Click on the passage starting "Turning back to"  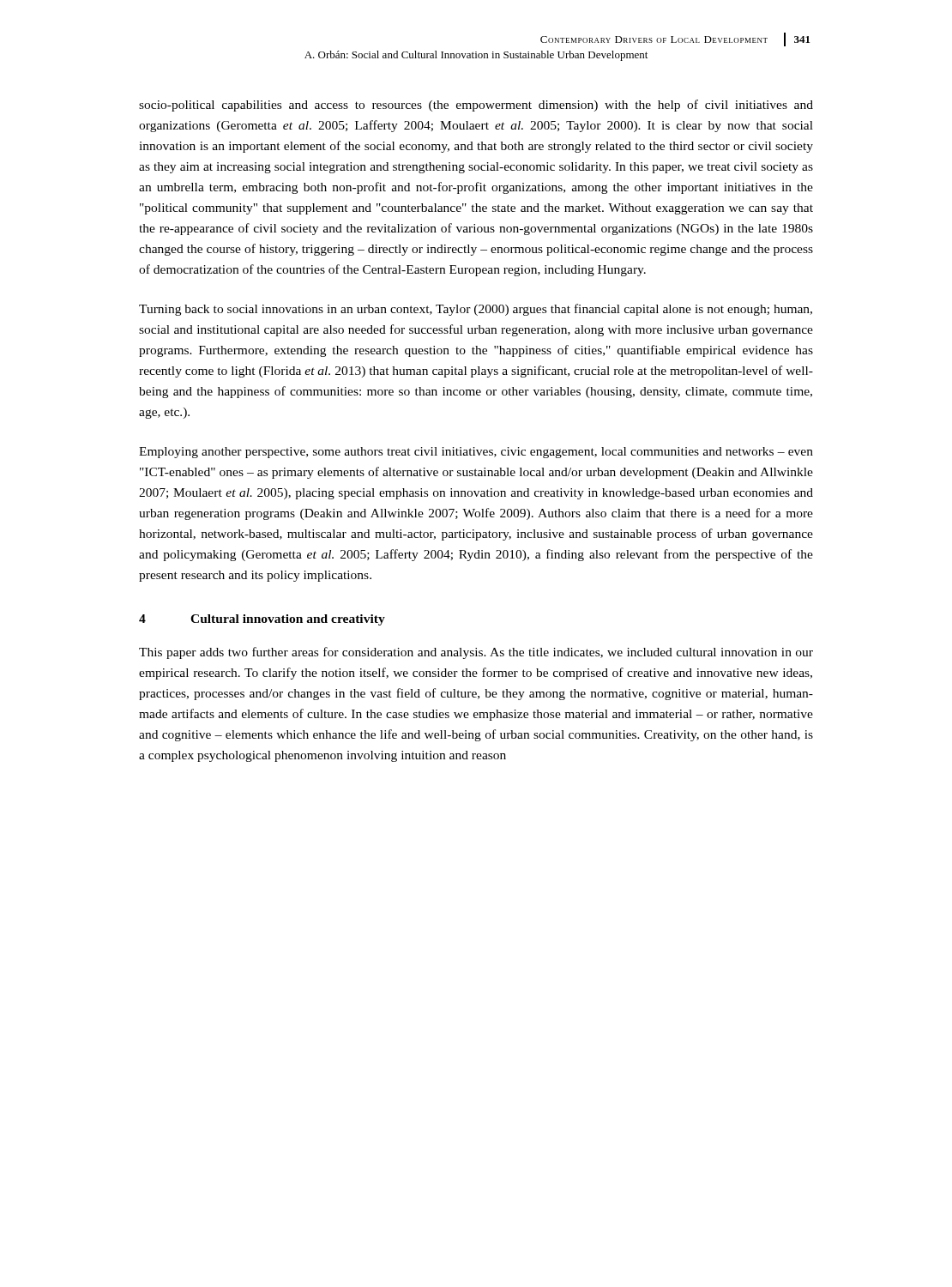pyautogui.click(x=476, y=360)
